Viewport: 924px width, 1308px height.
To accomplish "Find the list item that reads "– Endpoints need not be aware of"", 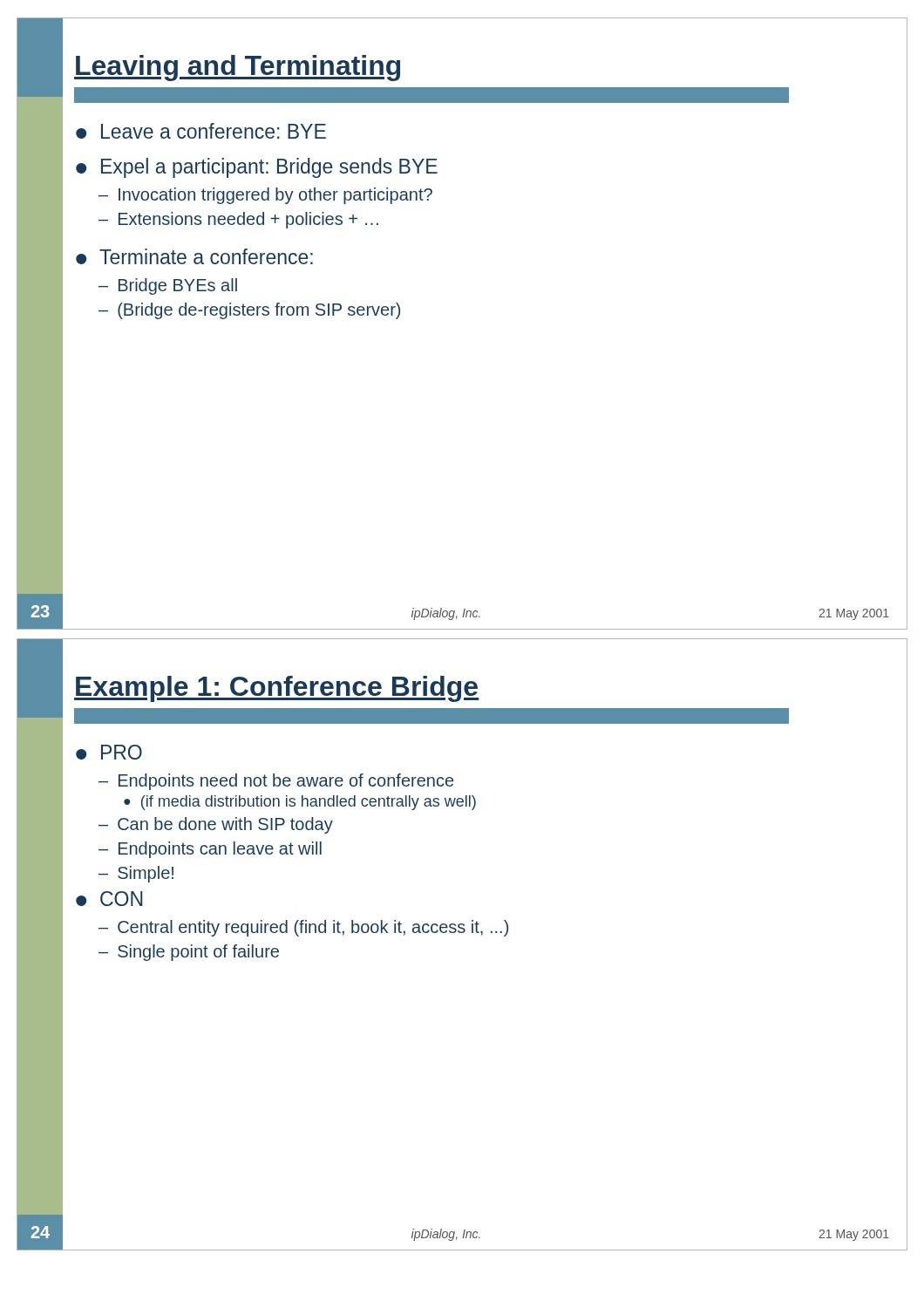I will 276,781.
